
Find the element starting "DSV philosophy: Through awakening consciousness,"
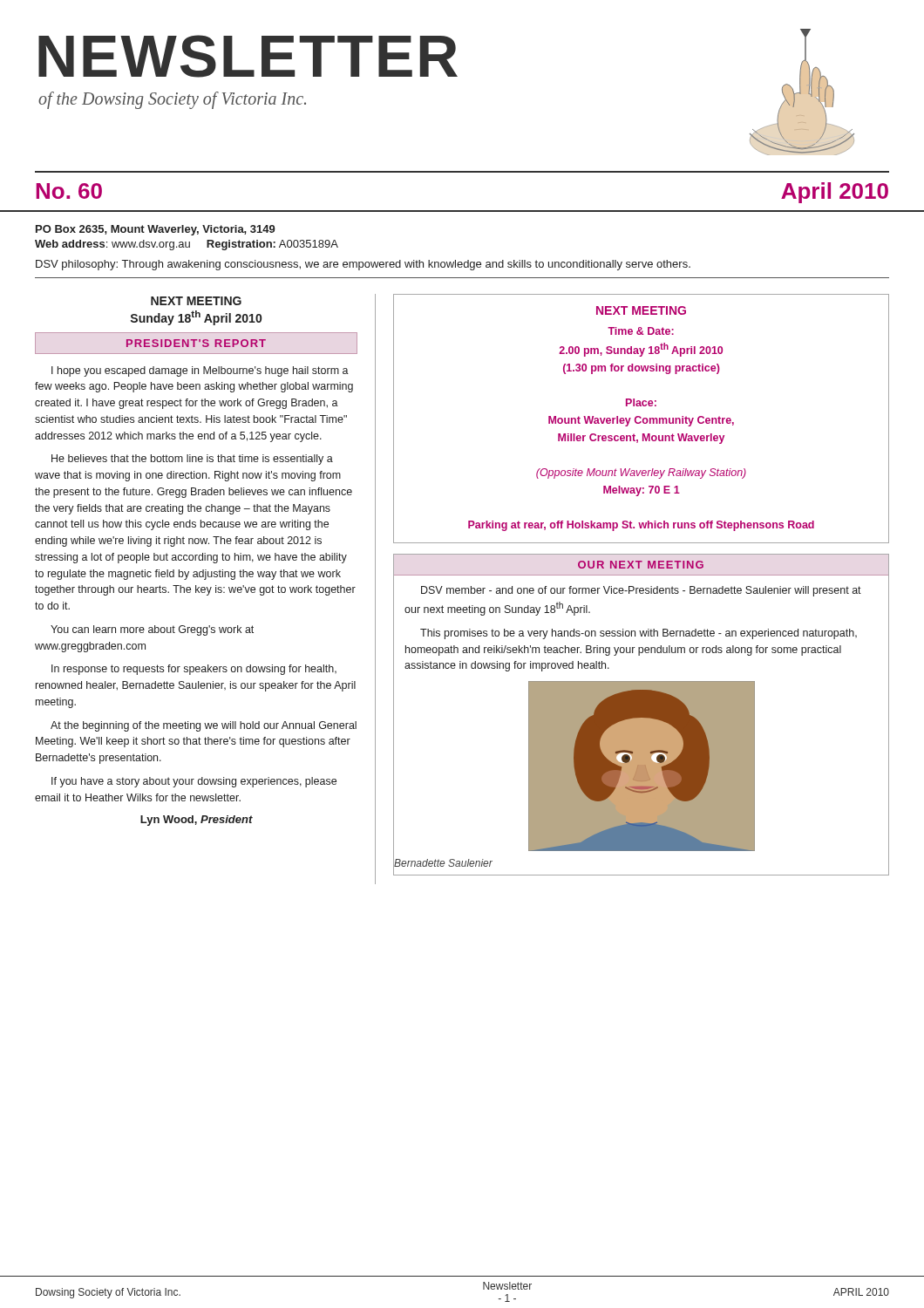click(x=363, y=264)
